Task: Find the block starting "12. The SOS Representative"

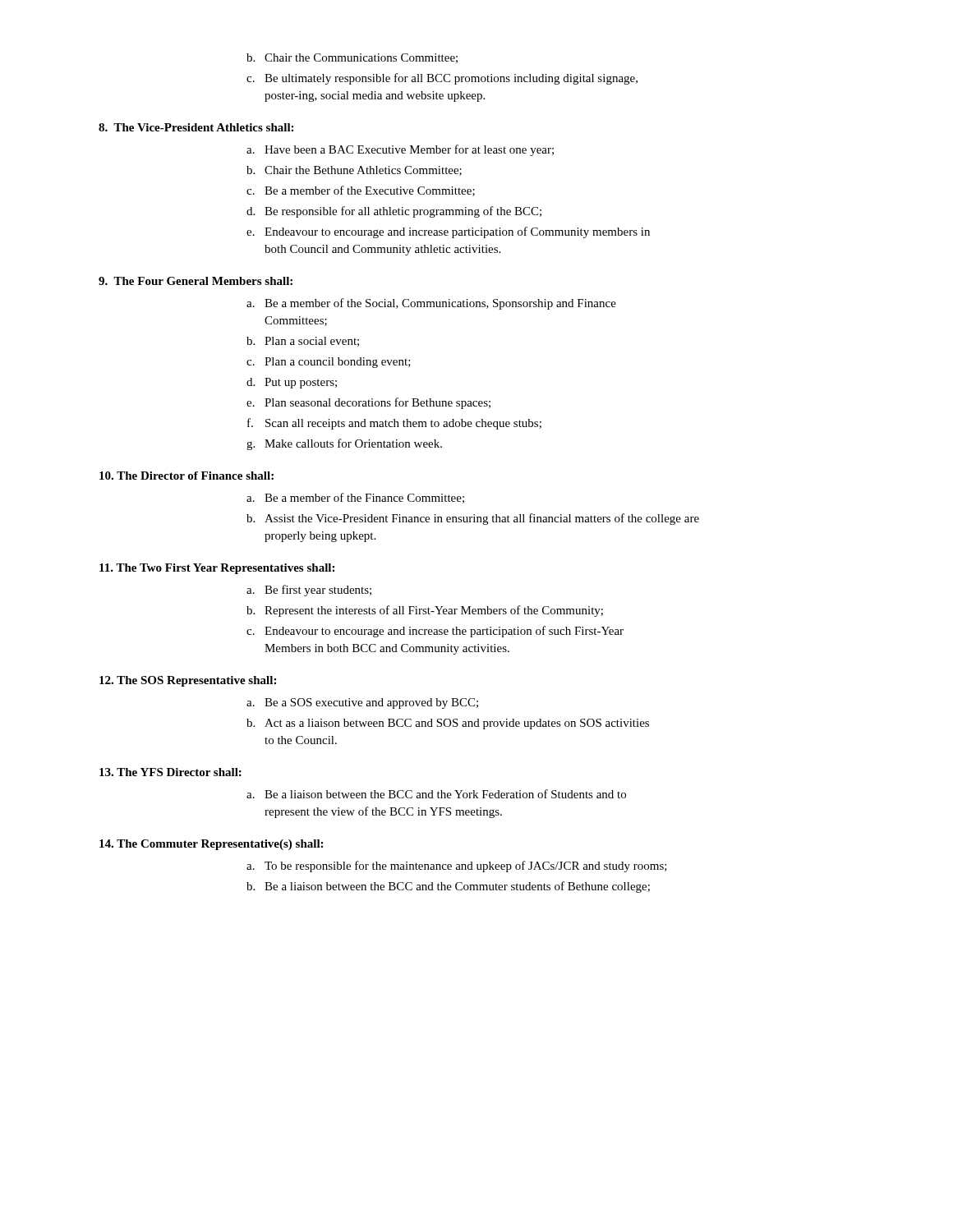Action: point(188,680)
